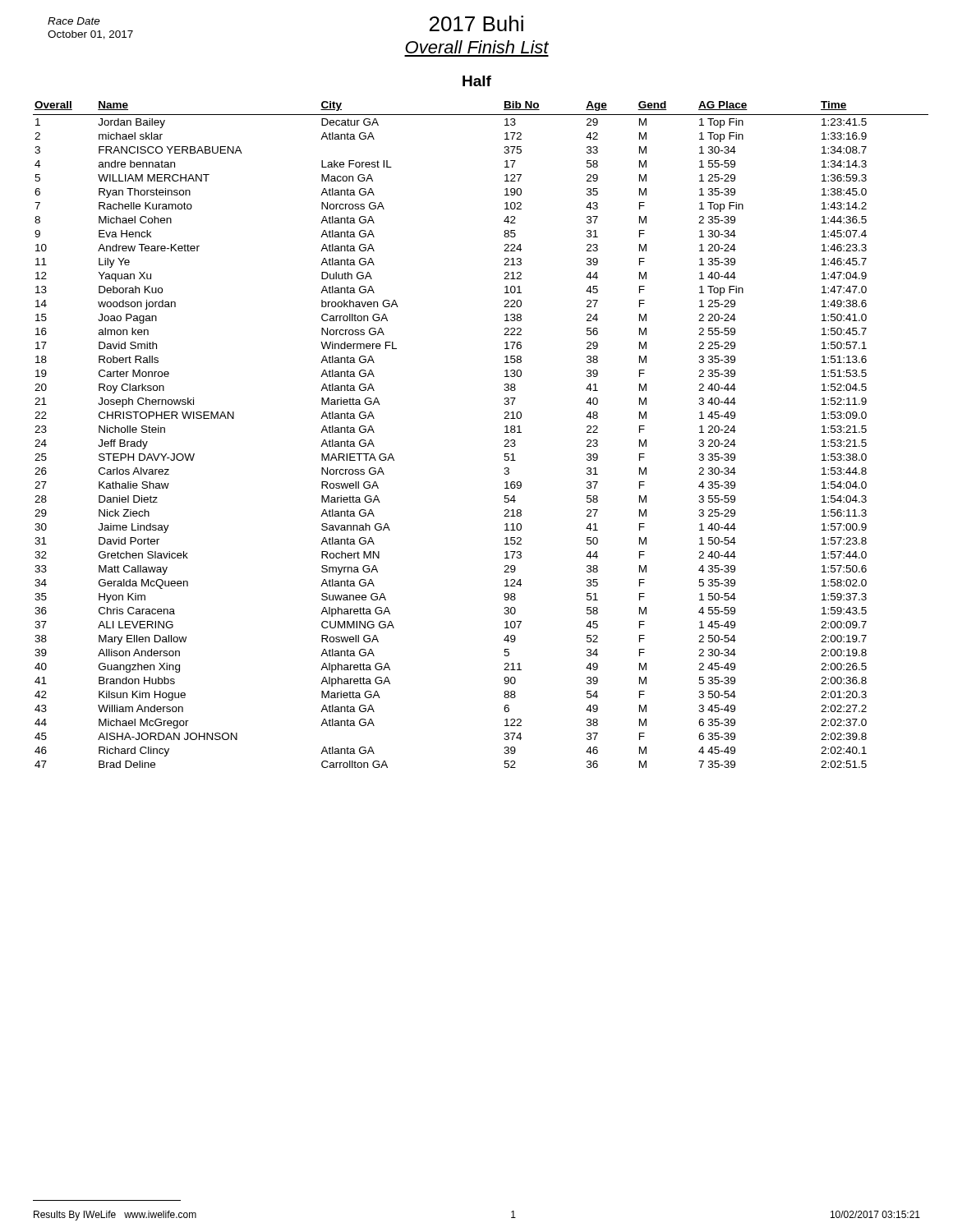Select the table
Viewport: 953px width, 1232px height.
[481, 434]
